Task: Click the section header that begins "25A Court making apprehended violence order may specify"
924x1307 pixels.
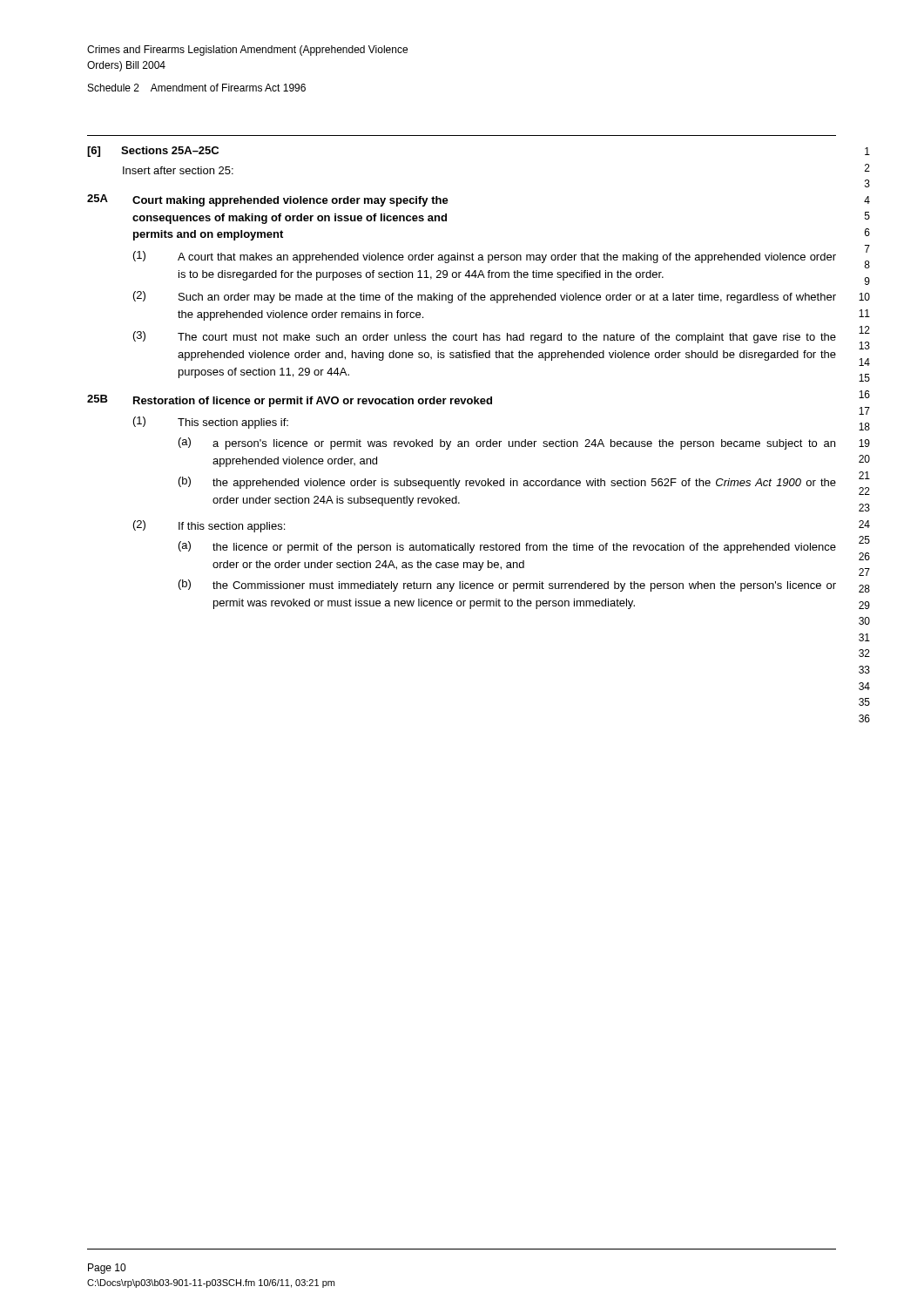Action: coord(268,200)
